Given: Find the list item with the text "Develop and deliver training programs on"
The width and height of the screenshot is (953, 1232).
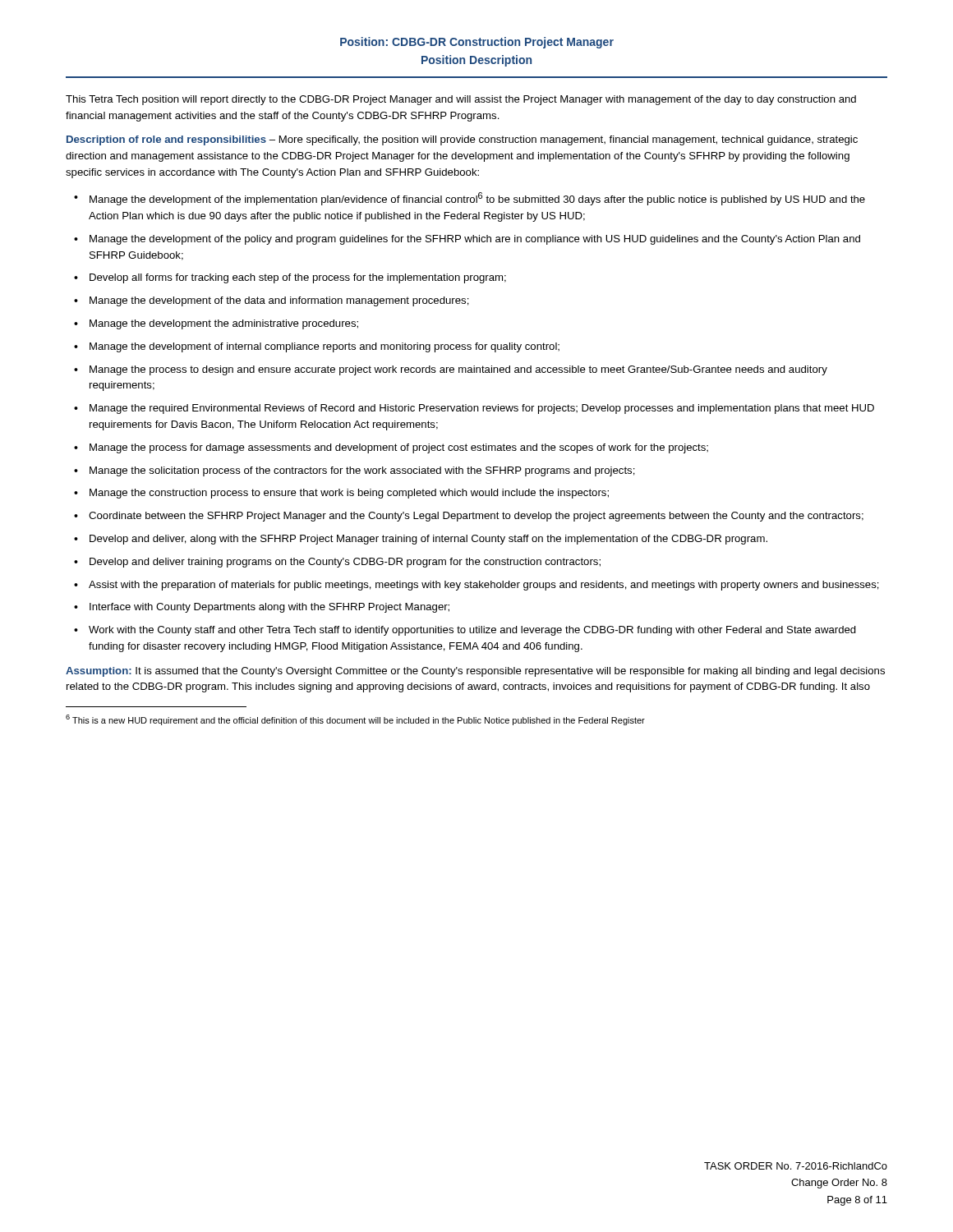Looking at the screenshot, I should [x=345, y=561].
